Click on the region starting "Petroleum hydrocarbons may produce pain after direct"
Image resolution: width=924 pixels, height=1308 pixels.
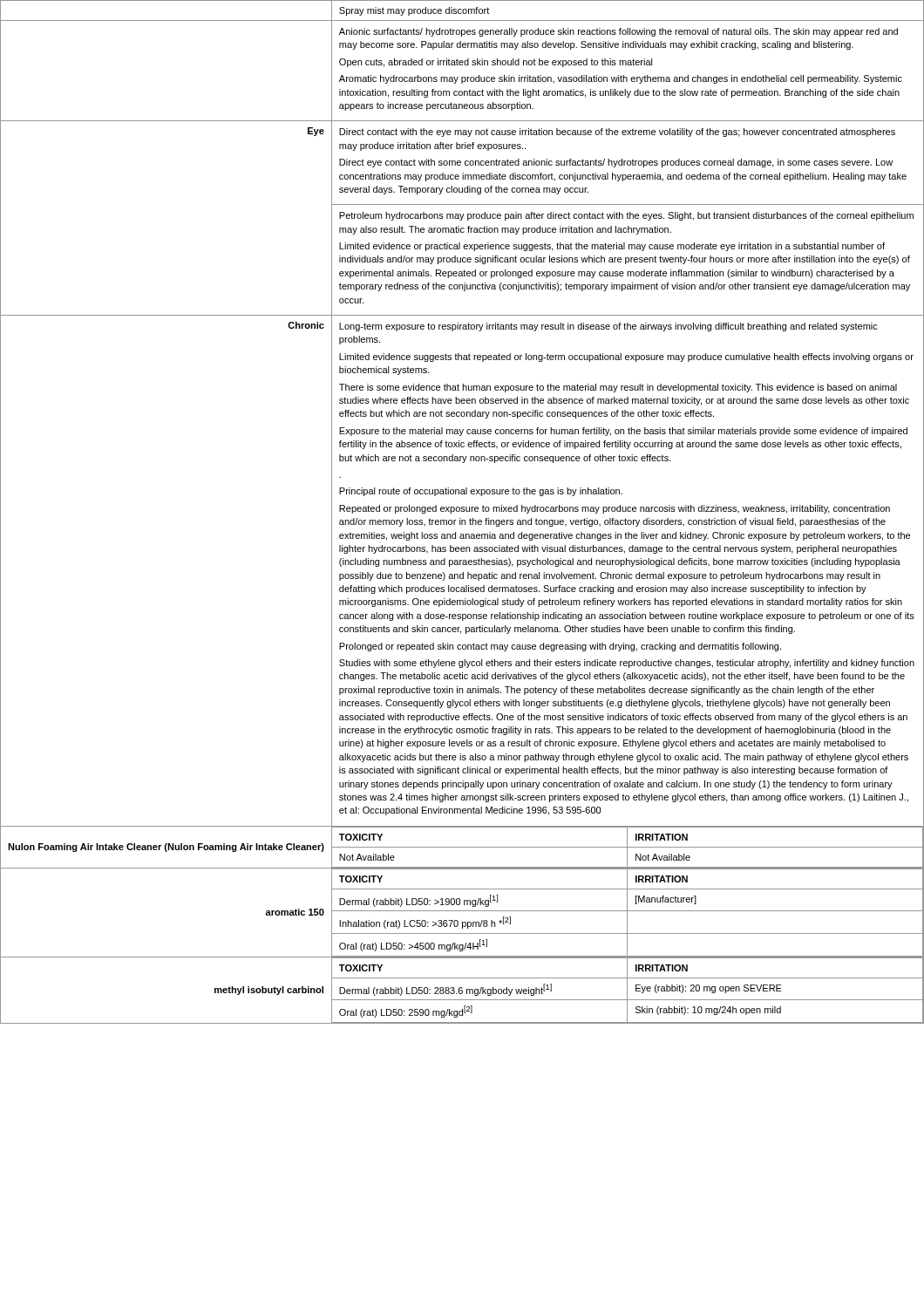coord(628,258)
